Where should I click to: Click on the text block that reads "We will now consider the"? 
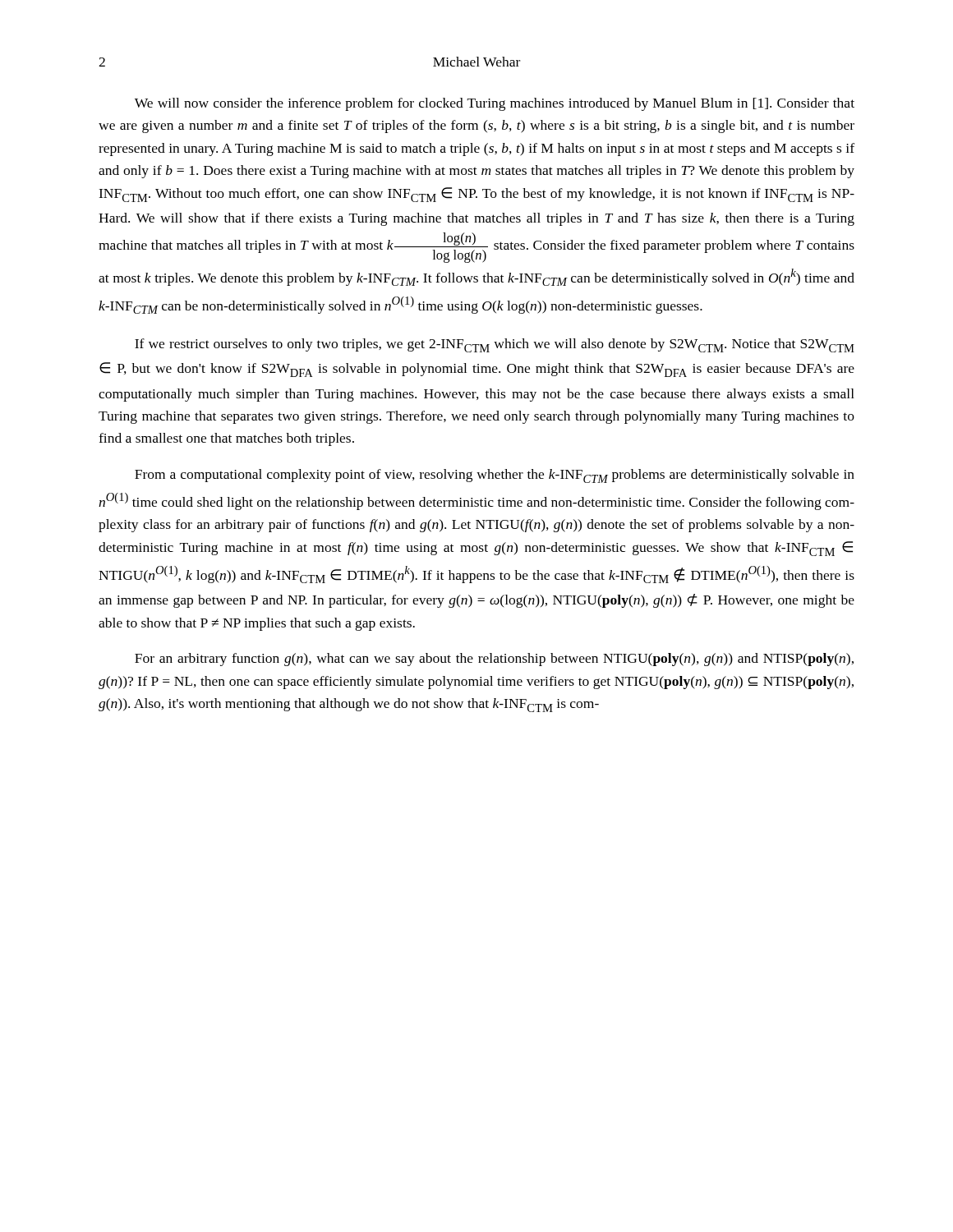click(476, 405)
